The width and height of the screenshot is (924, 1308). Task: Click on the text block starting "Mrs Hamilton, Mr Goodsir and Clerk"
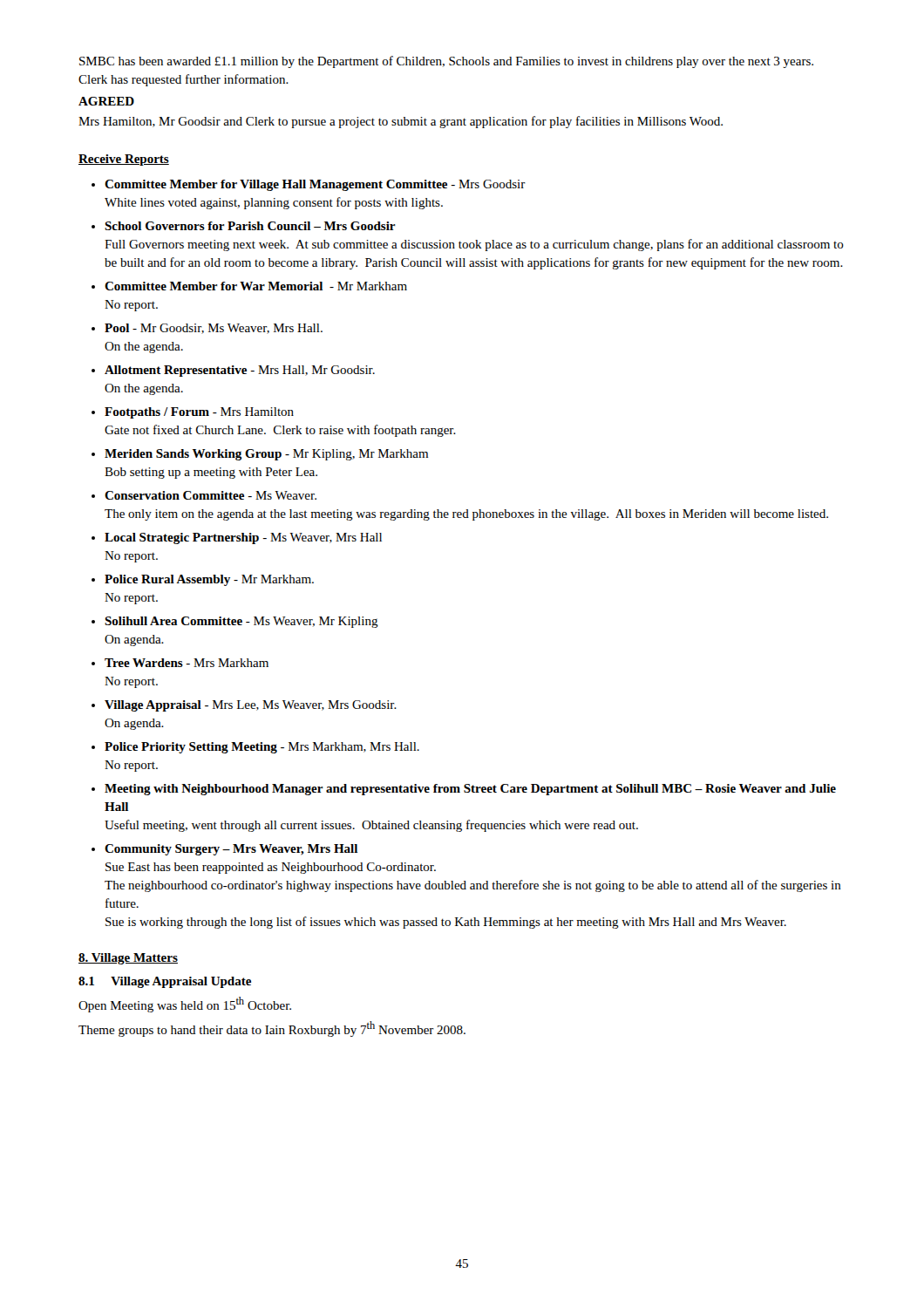[x=401, y=121]
